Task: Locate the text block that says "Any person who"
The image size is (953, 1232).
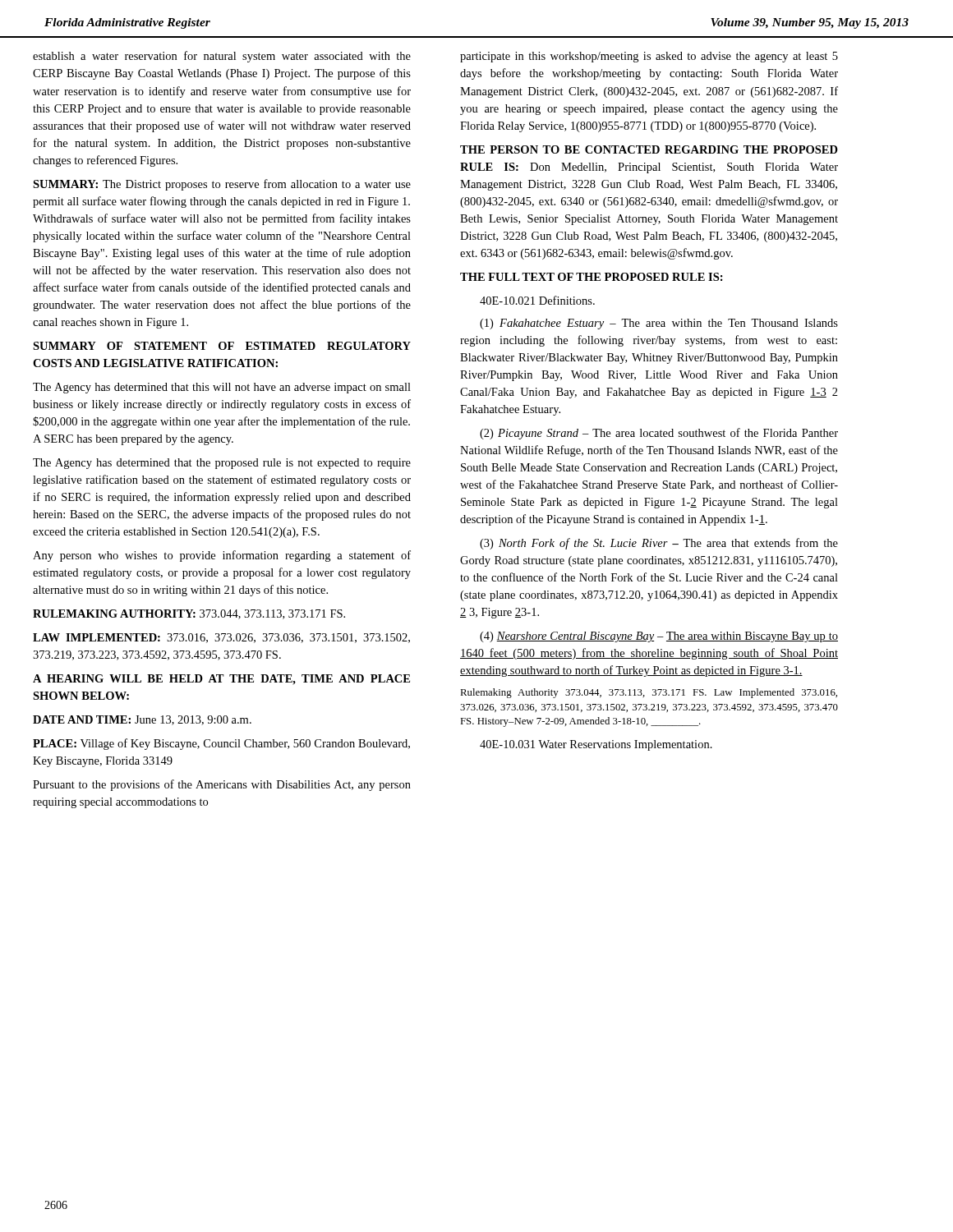Action: coord(222,573)
